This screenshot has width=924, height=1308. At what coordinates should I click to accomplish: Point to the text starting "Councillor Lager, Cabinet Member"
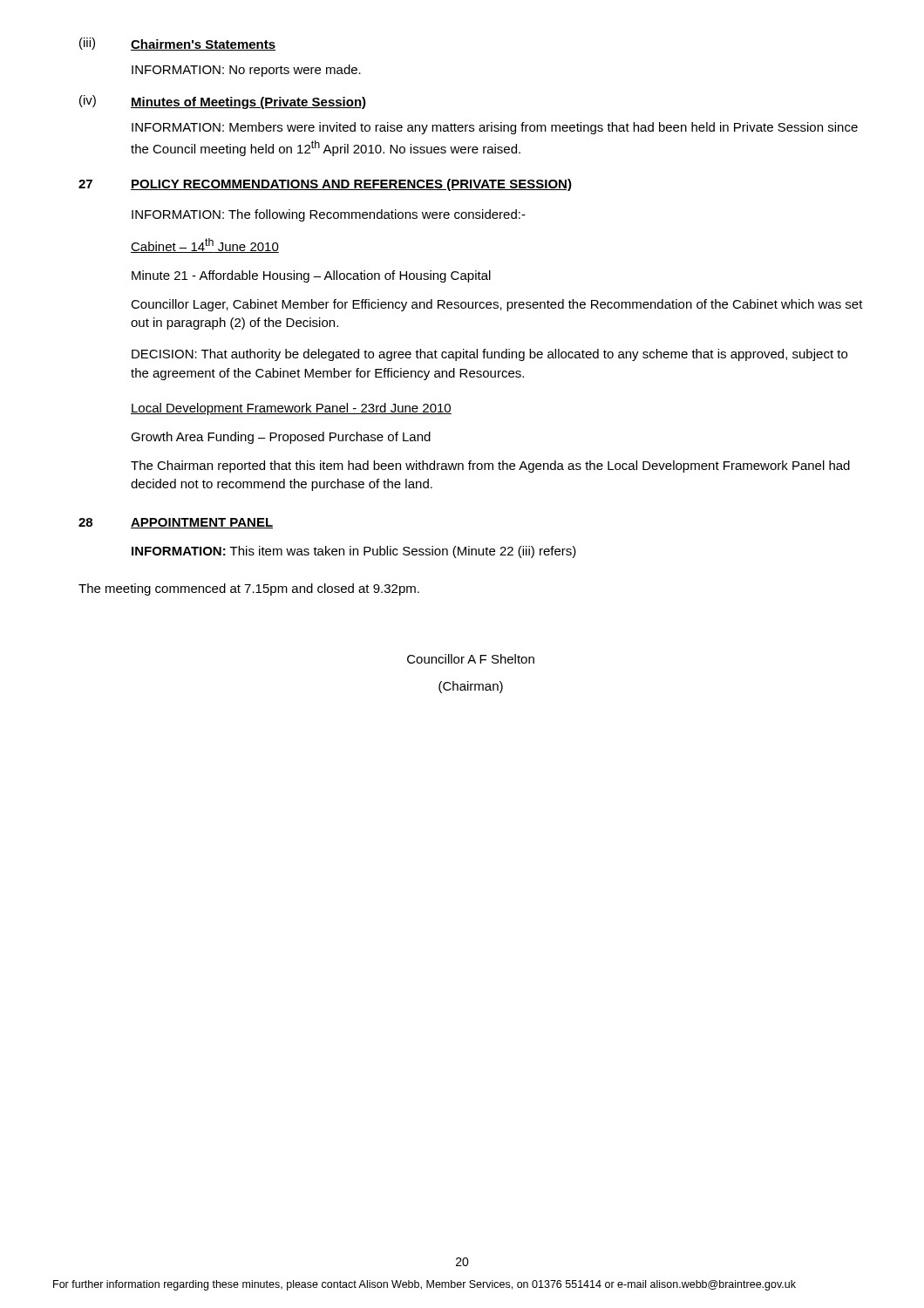coord(497,313)
